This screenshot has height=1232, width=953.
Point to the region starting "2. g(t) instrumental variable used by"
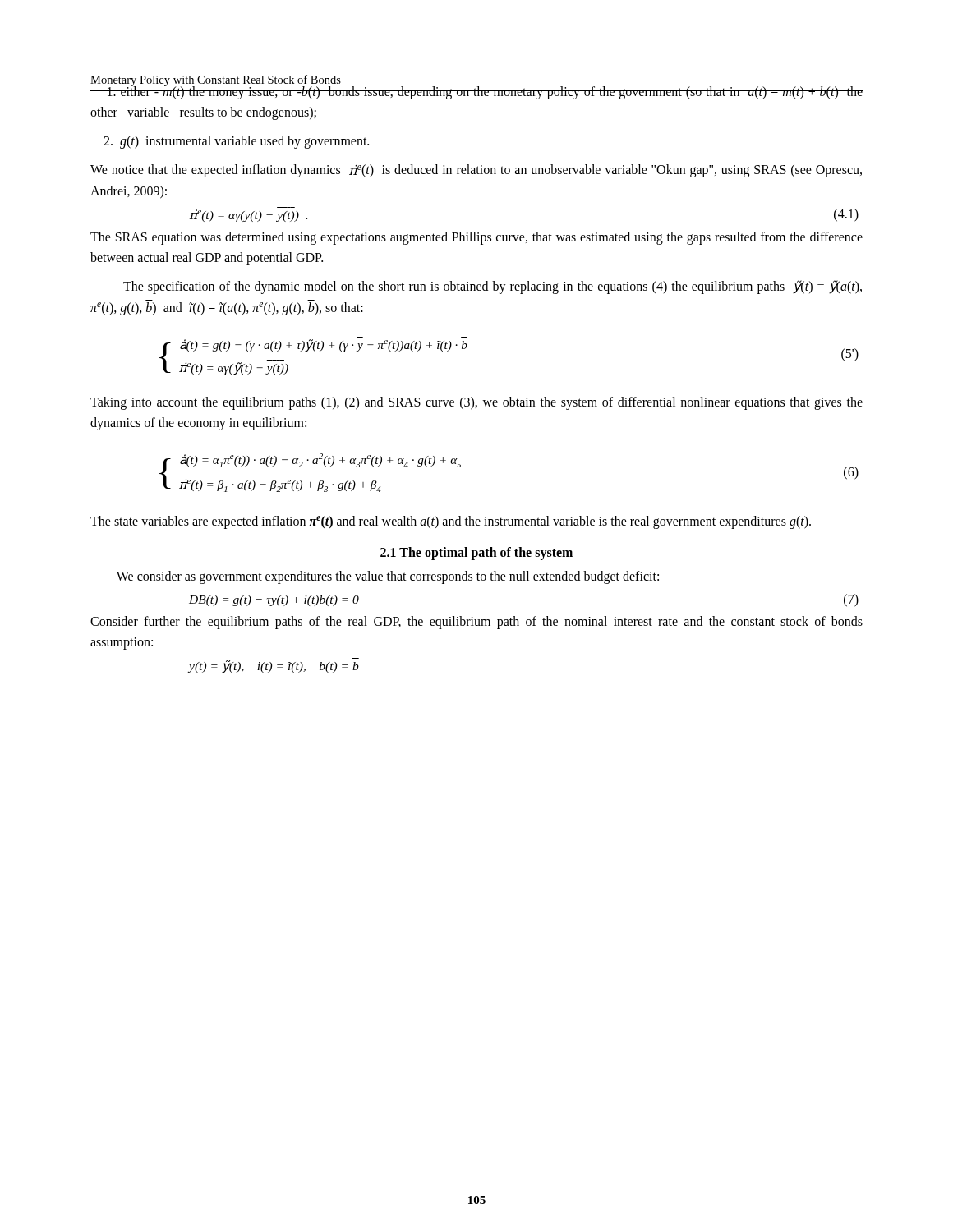(x=230, y=141)
